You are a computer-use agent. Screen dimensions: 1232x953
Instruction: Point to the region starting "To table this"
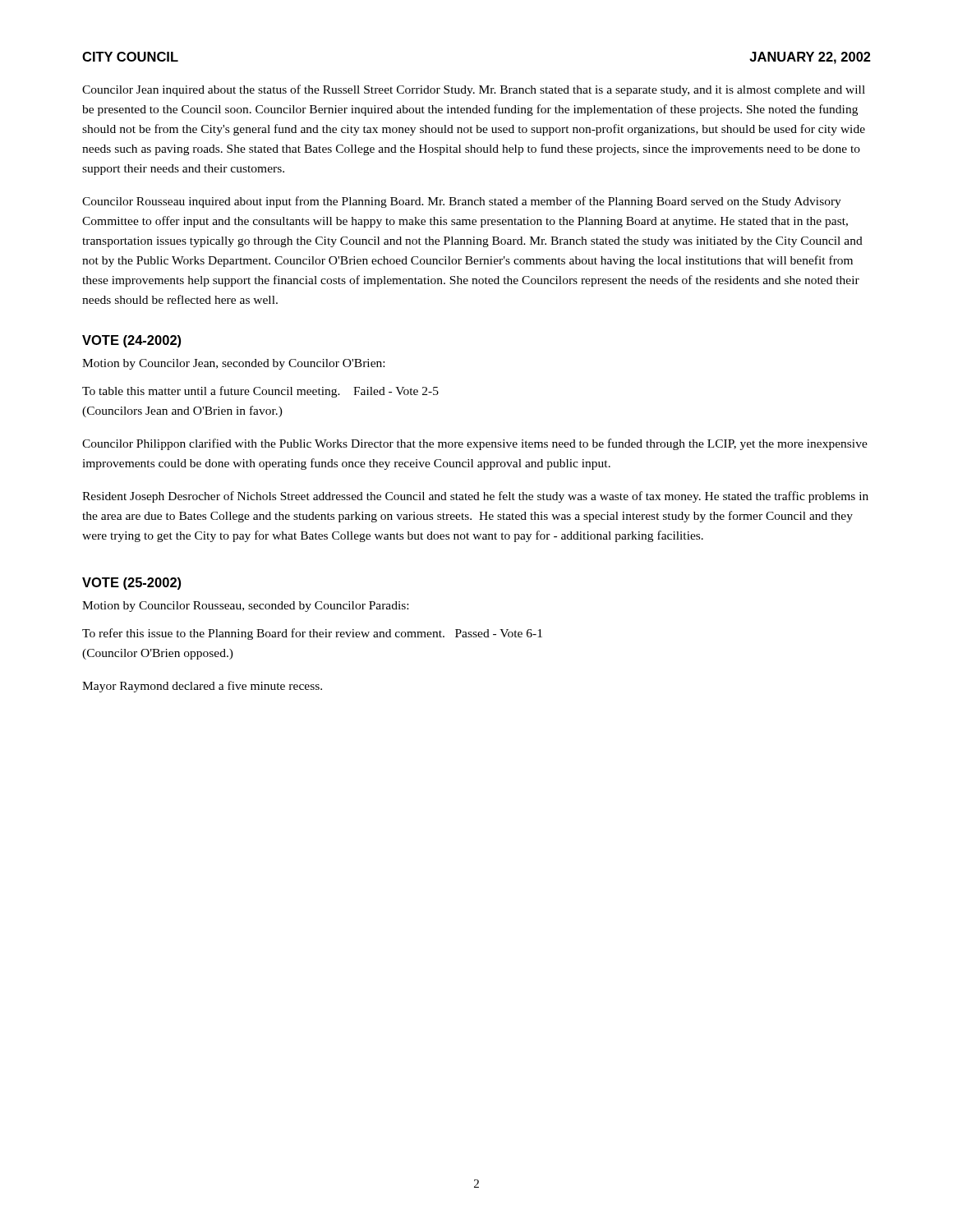pos(260,401)
